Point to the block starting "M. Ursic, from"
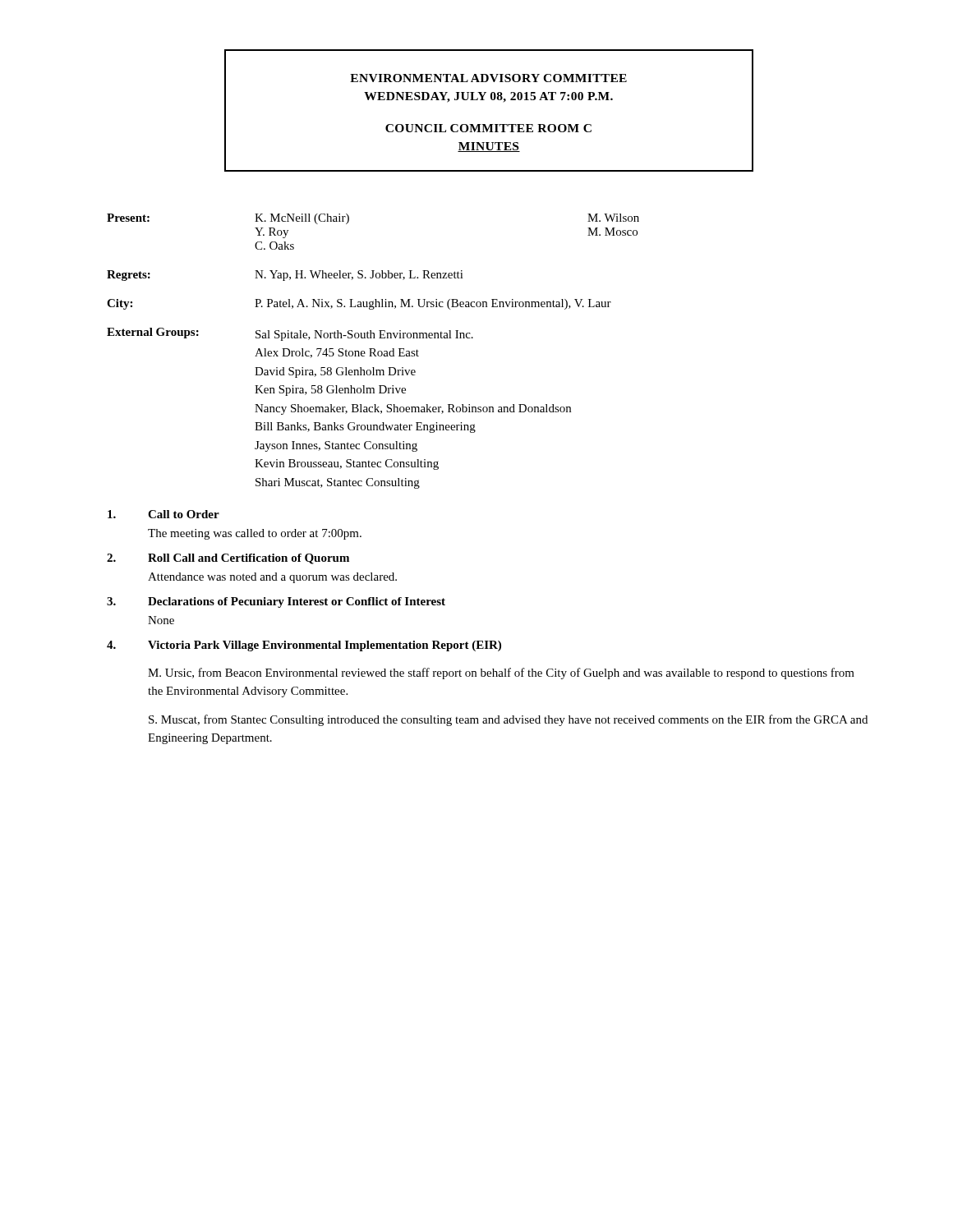The height and width of the screenshot is (1232, 953). coord(501,681)
